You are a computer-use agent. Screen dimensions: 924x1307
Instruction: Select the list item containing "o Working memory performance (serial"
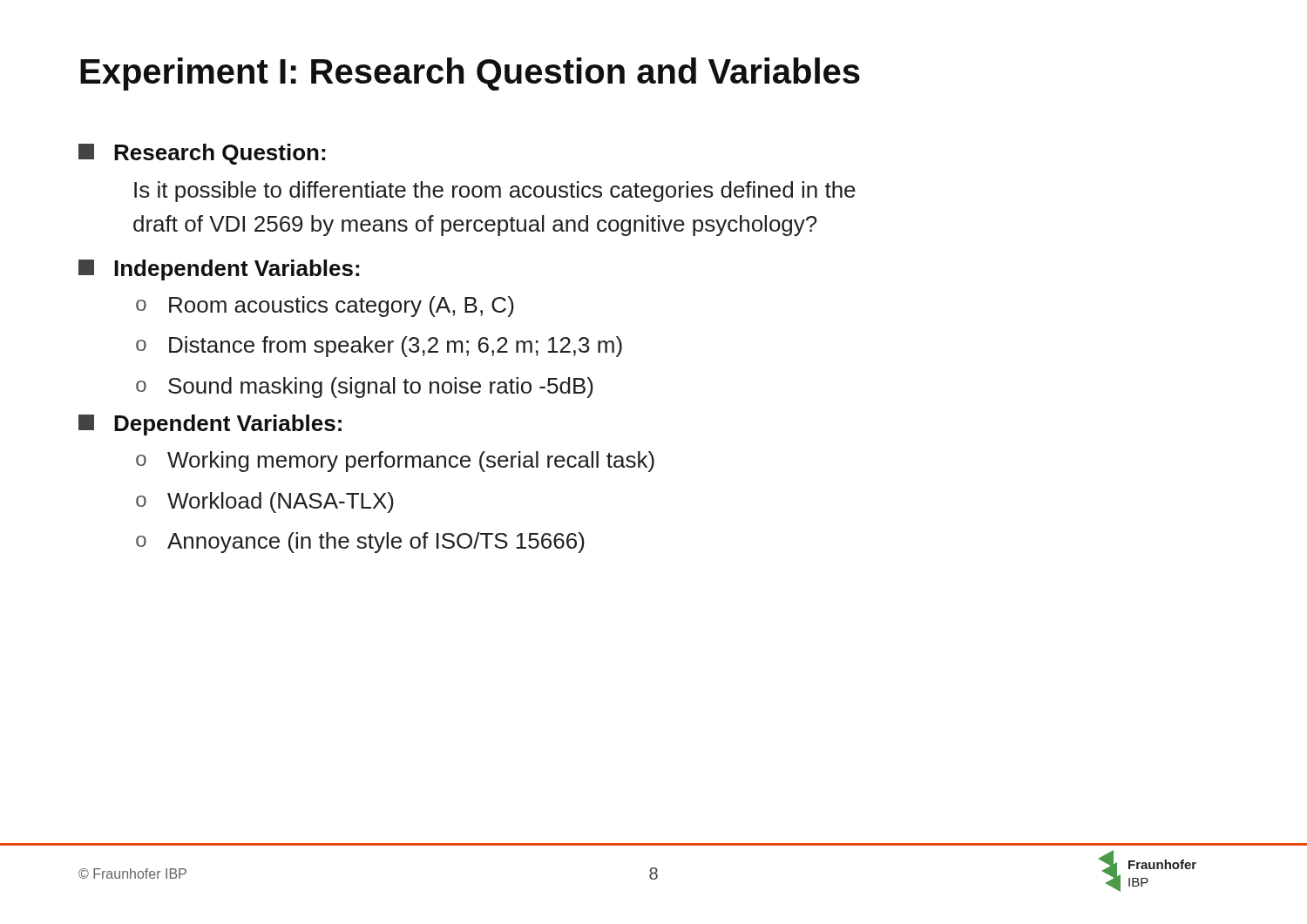pyautogui.click(x=393, y=460)
